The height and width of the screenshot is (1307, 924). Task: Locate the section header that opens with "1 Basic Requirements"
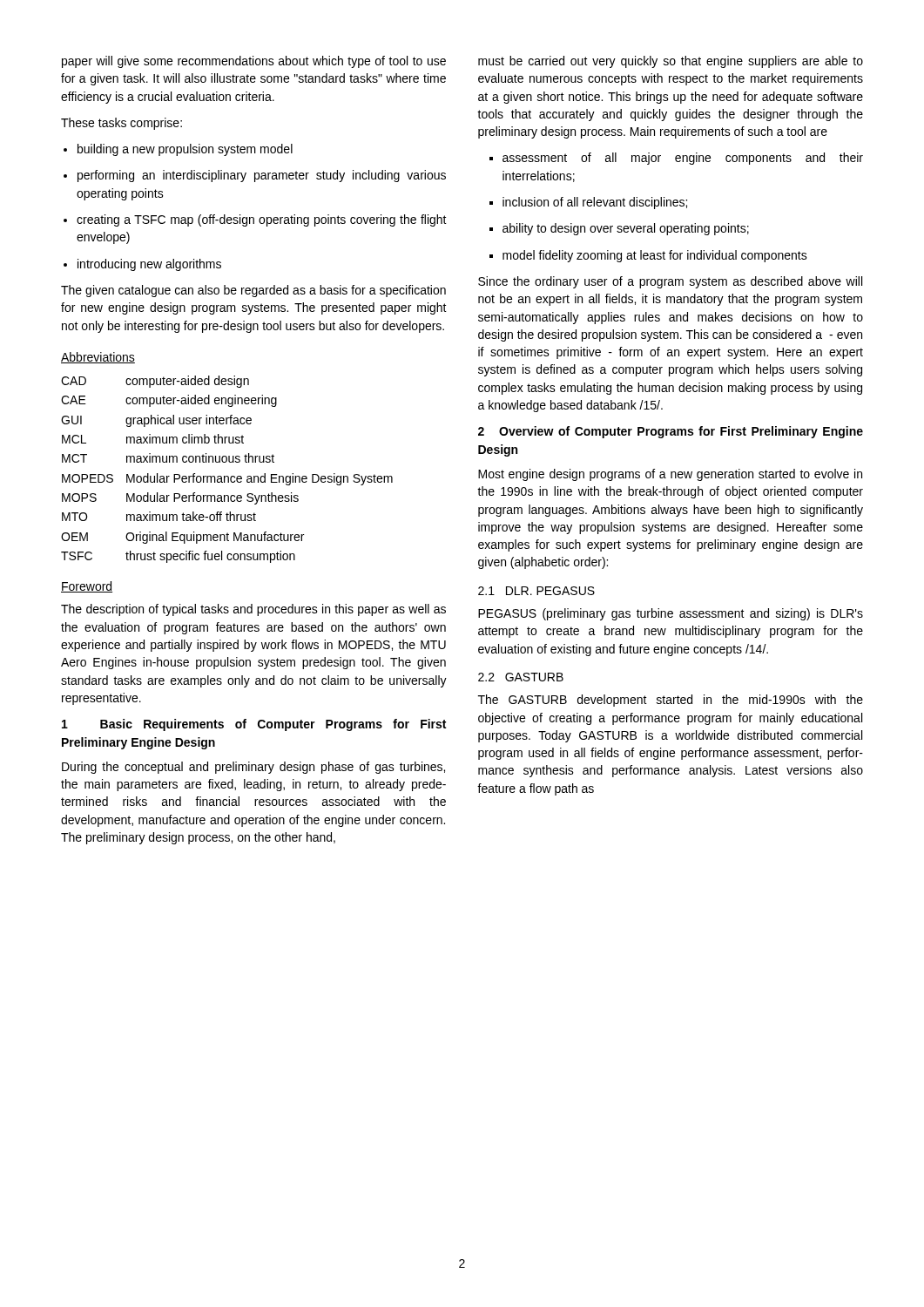(254, 733)
